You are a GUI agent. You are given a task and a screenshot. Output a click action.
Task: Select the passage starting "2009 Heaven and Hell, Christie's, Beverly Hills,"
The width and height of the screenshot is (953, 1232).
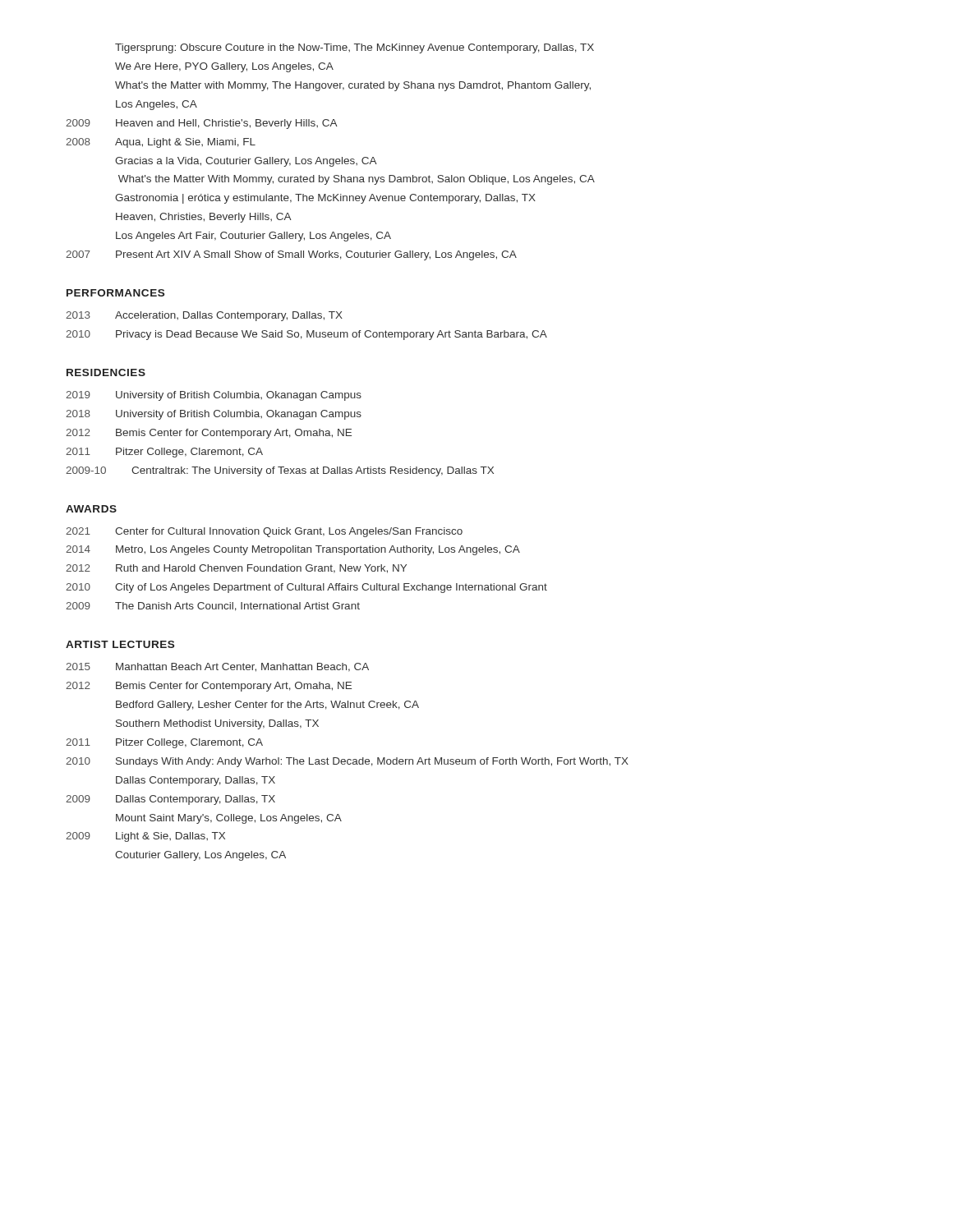point(201,123)
